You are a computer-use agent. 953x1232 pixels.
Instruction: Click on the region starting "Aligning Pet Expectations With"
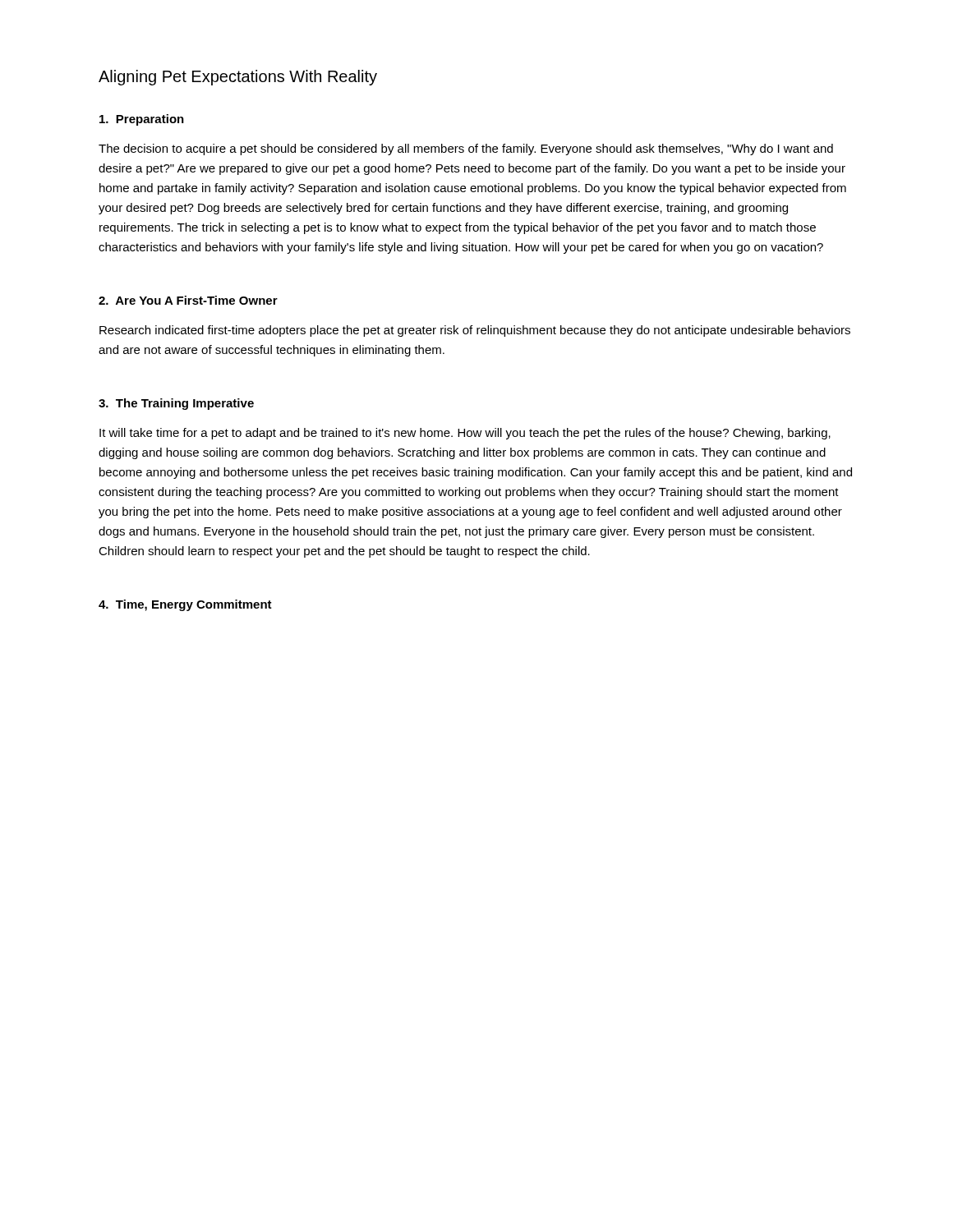click(x=238, y=76)
